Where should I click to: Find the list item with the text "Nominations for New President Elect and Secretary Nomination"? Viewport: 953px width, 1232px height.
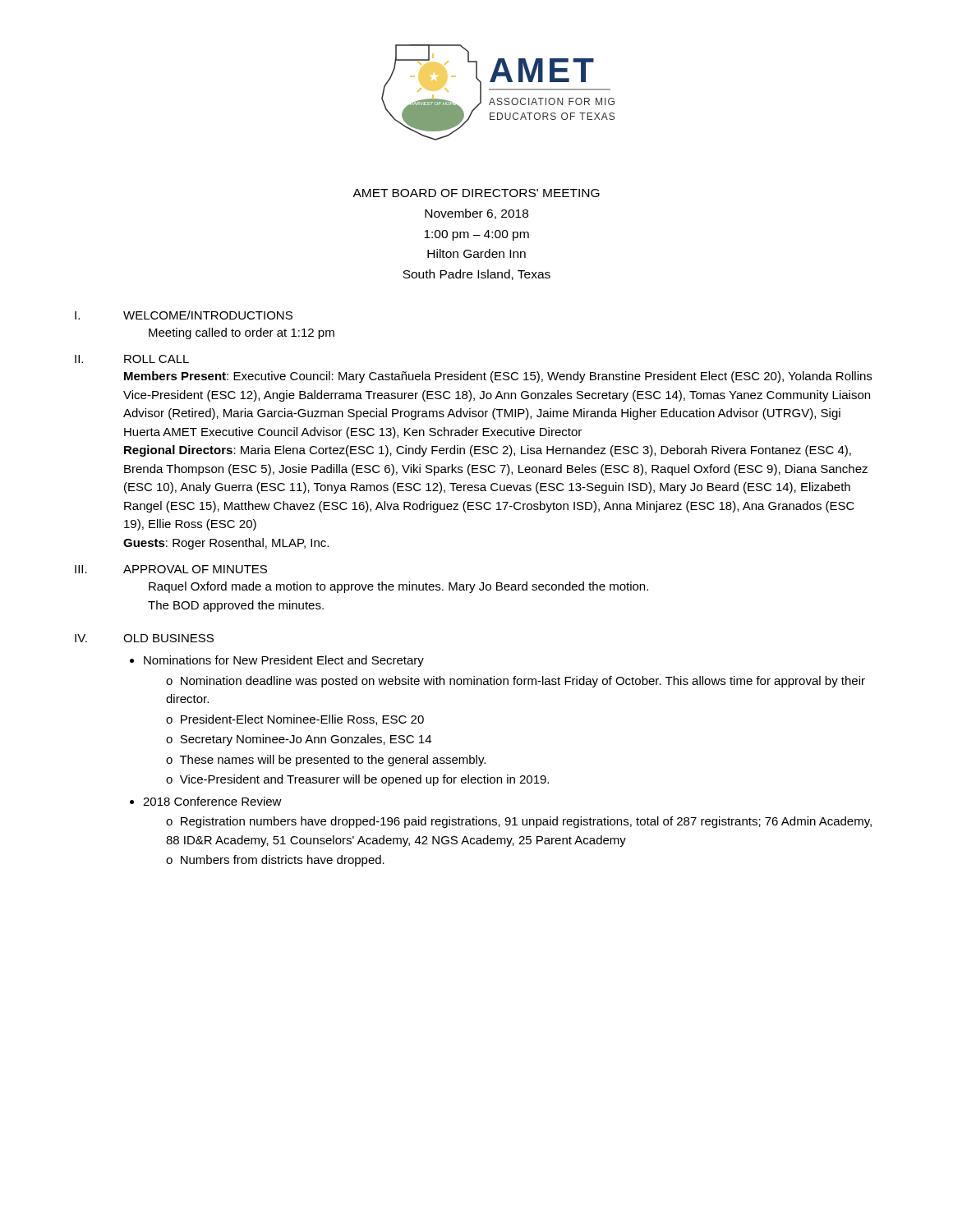tap(284, 661)
